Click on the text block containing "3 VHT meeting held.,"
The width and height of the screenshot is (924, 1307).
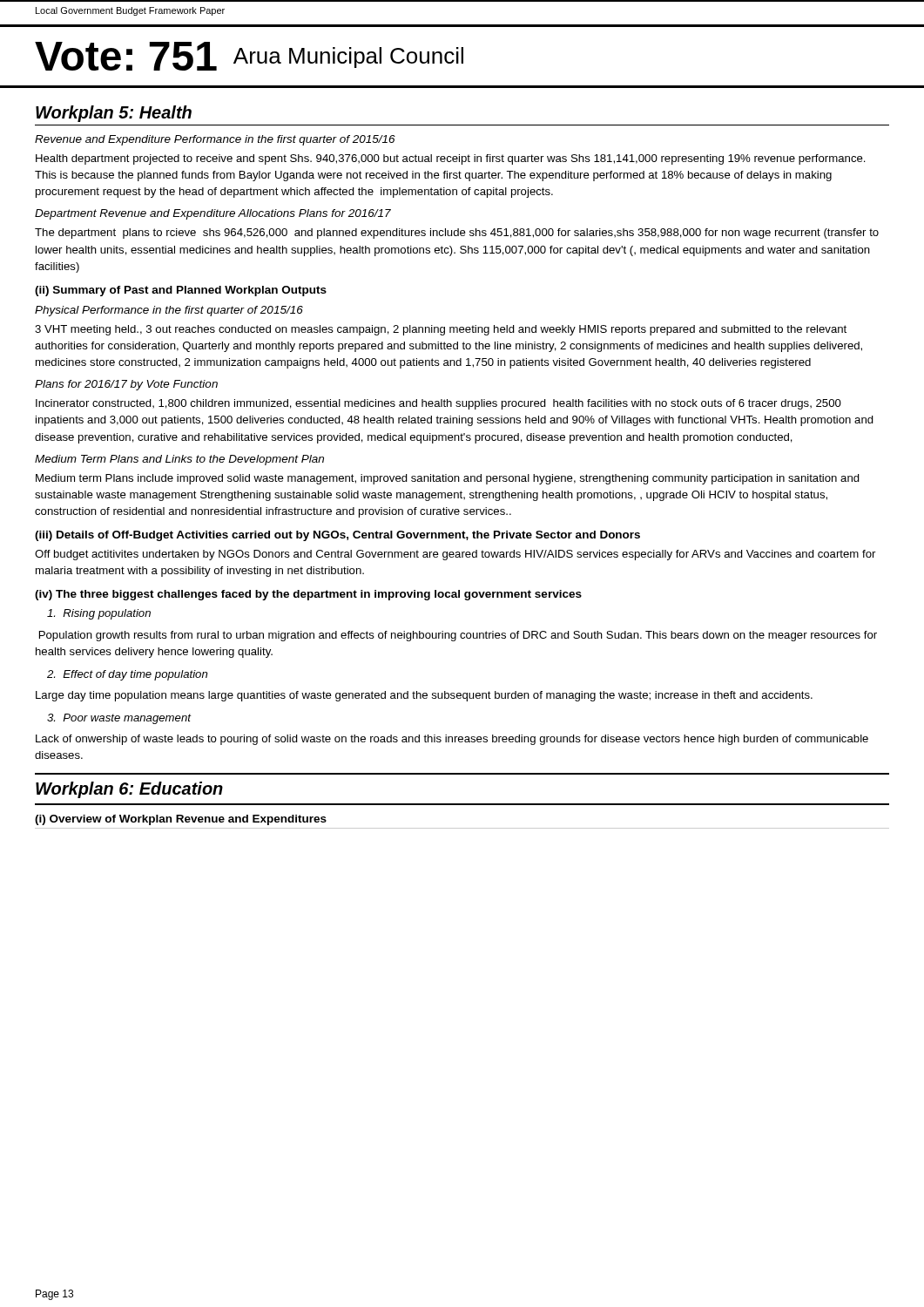pos(449,346)
